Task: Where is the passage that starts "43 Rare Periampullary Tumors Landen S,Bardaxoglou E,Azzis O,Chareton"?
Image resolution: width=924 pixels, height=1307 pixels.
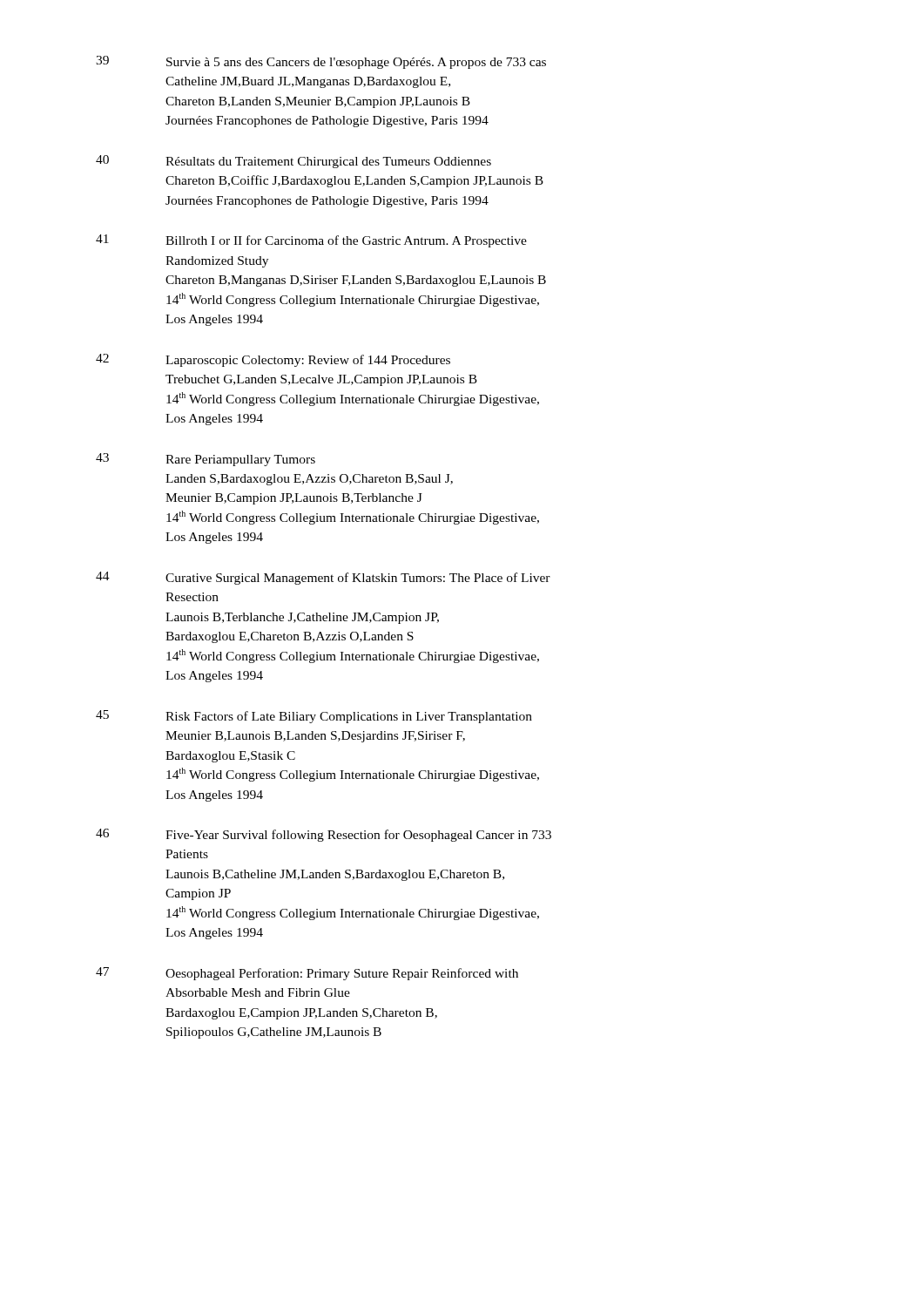Action: point(206,460)
